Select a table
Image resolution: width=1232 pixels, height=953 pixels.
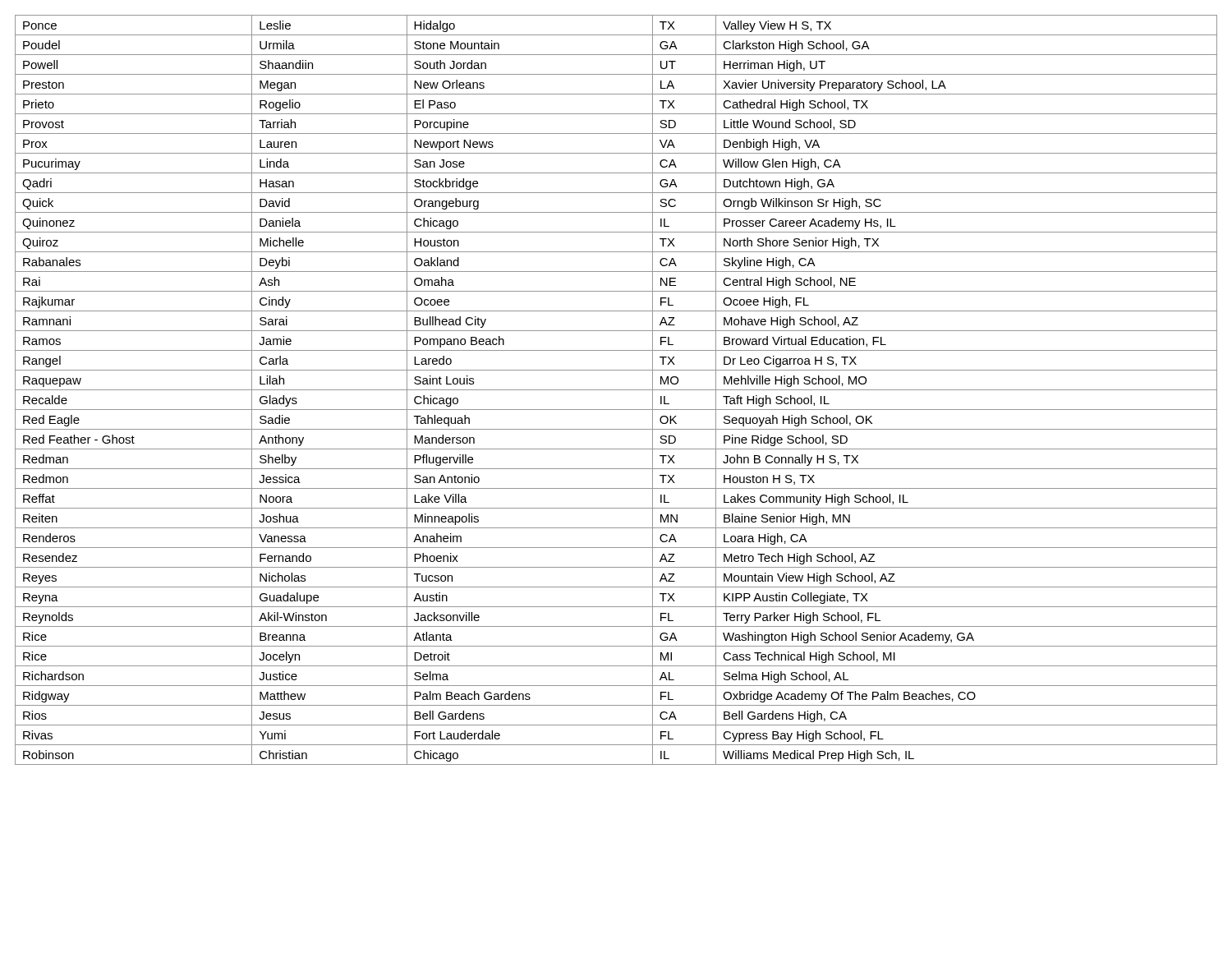(616, 390)
